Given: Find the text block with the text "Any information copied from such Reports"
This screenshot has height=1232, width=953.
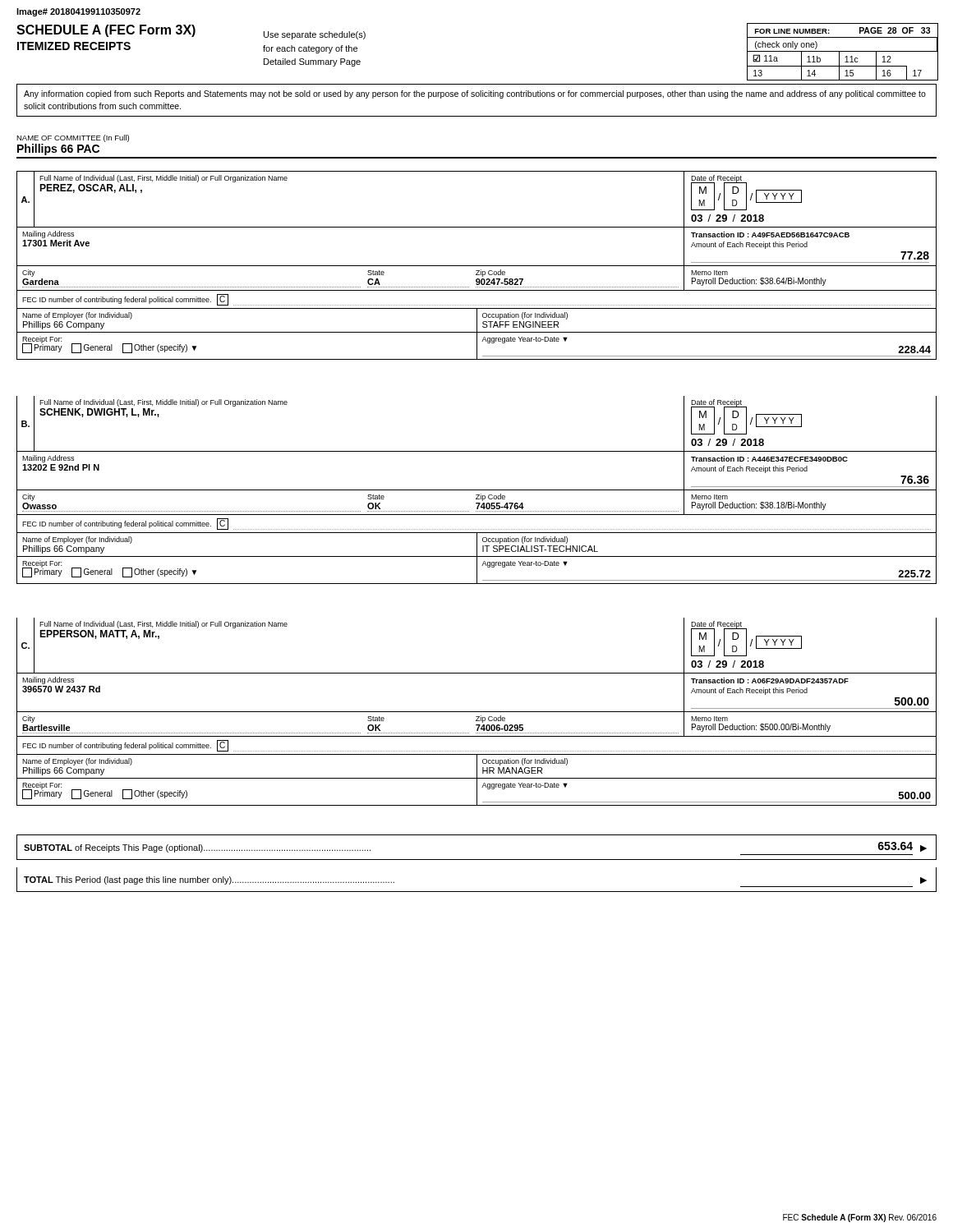Looking at the screenshot, I should (x=475, y=100).
